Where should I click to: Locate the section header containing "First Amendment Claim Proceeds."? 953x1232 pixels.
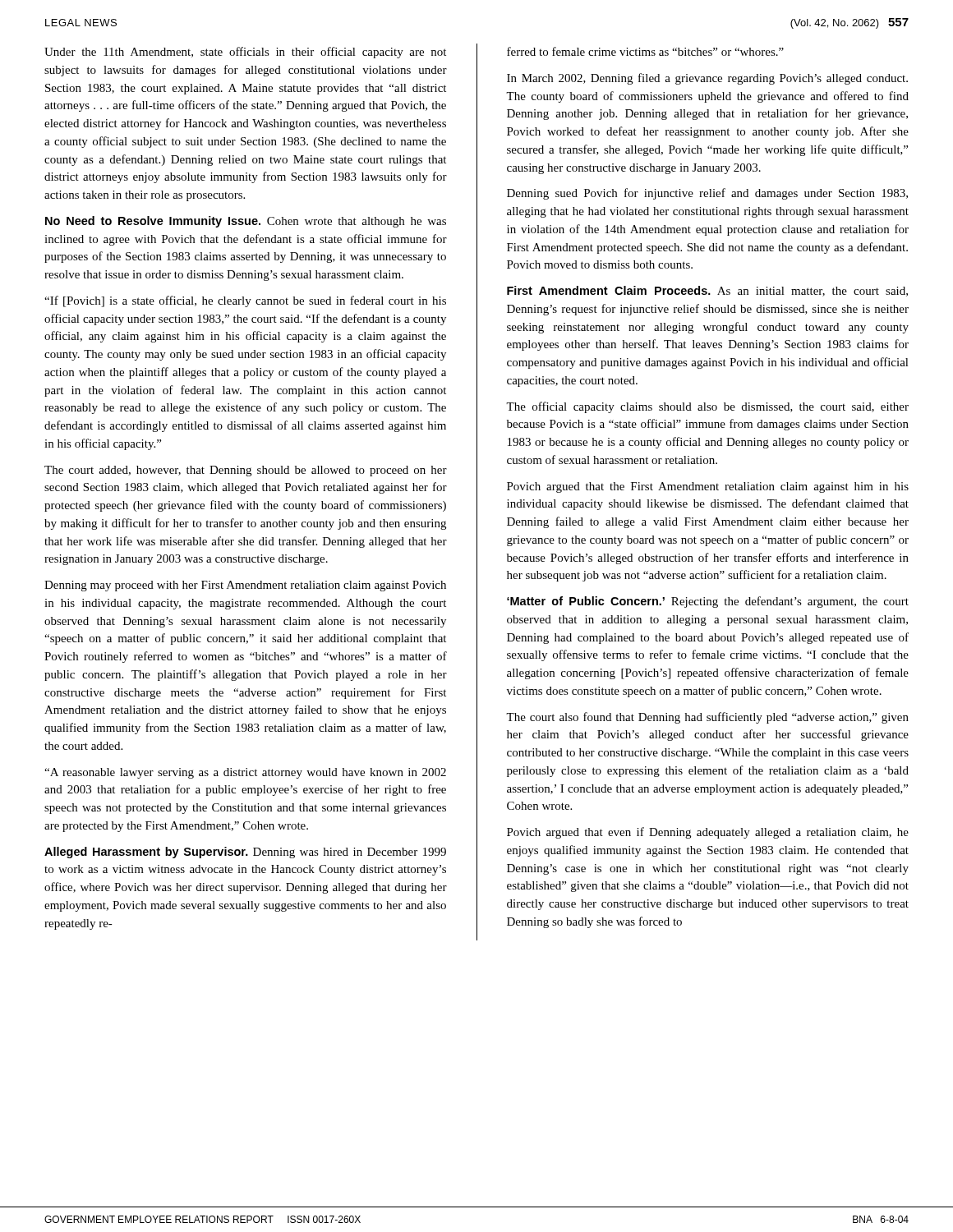(x=609, y=291)
